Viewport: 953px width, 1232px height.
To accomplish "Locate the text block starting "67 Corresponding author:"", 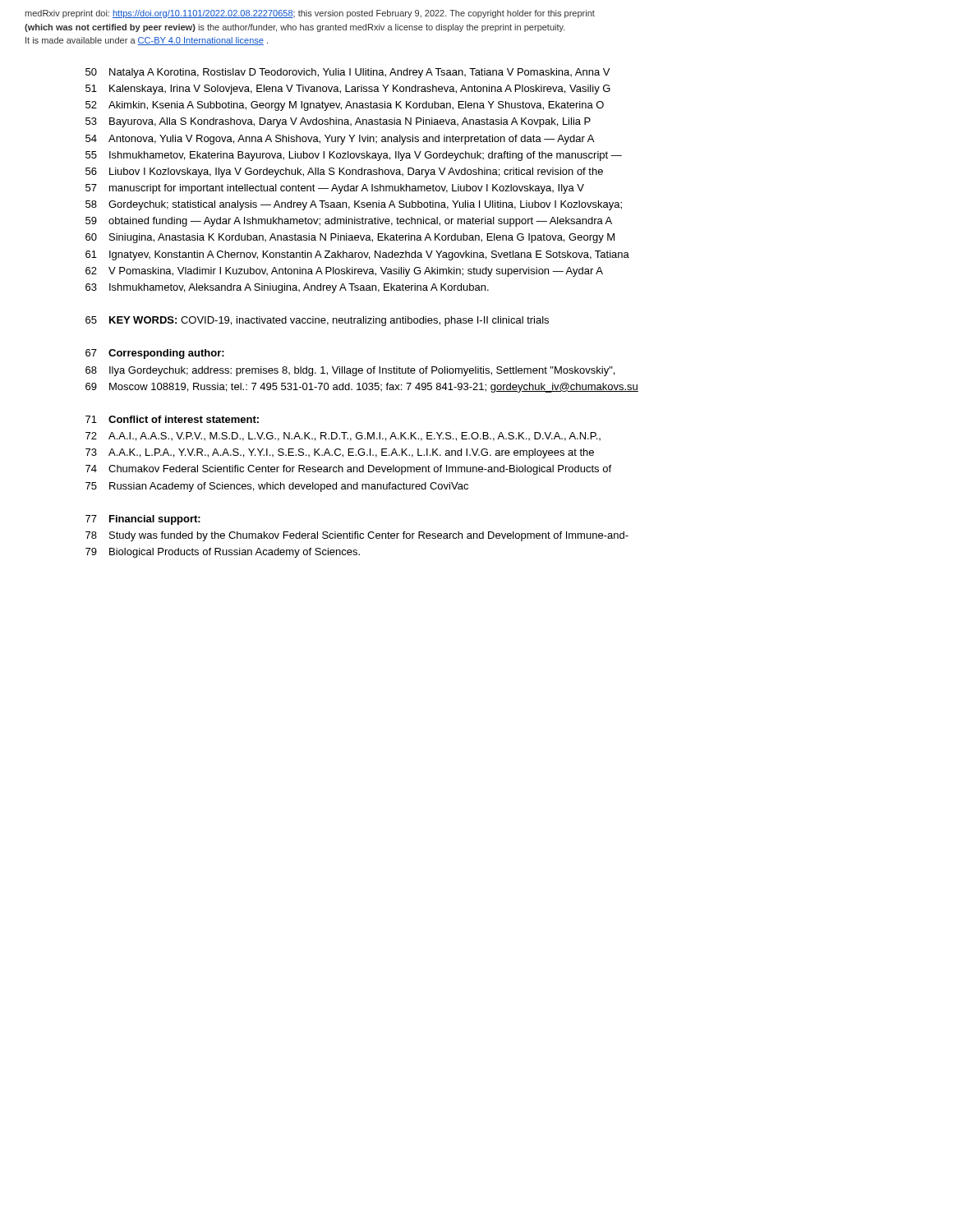I will point(155,354).
